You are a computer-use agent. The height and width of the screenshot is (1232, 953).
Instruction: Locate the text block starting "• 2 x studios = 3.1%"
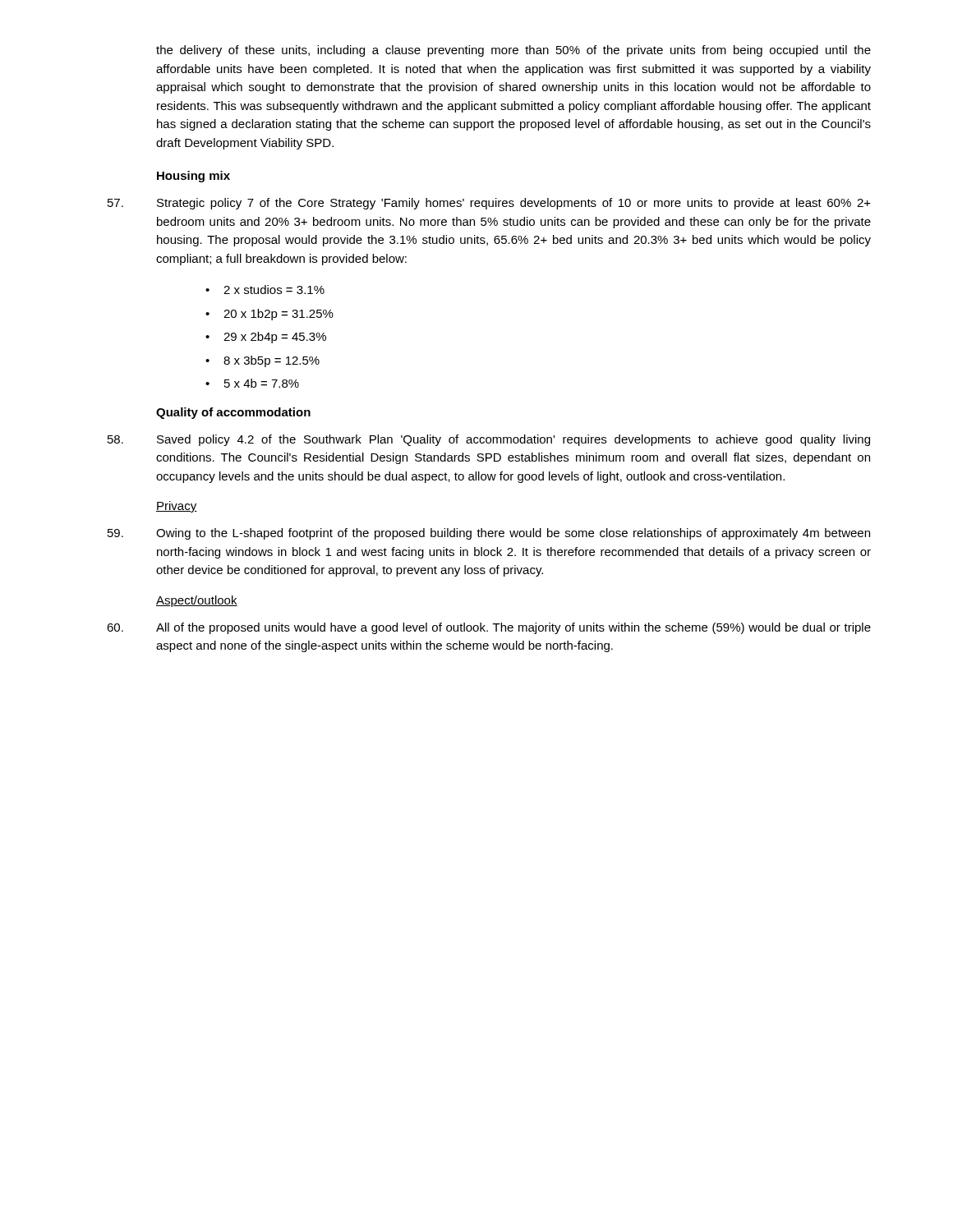click(x=265, y=290)
